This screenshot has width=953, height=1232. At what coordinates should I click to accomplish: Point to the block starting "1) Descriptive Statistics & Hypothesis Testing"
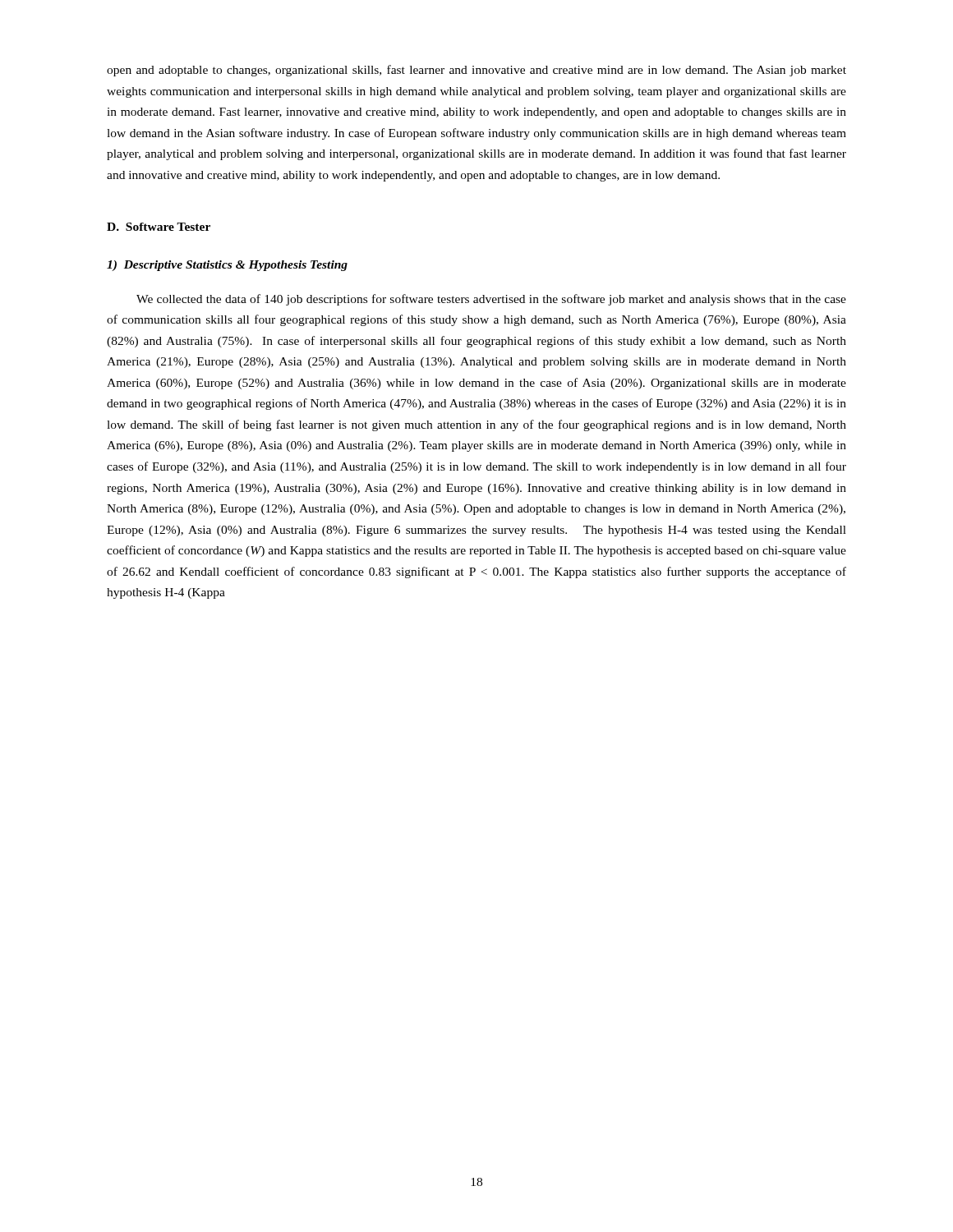click(x=227, y=264)
